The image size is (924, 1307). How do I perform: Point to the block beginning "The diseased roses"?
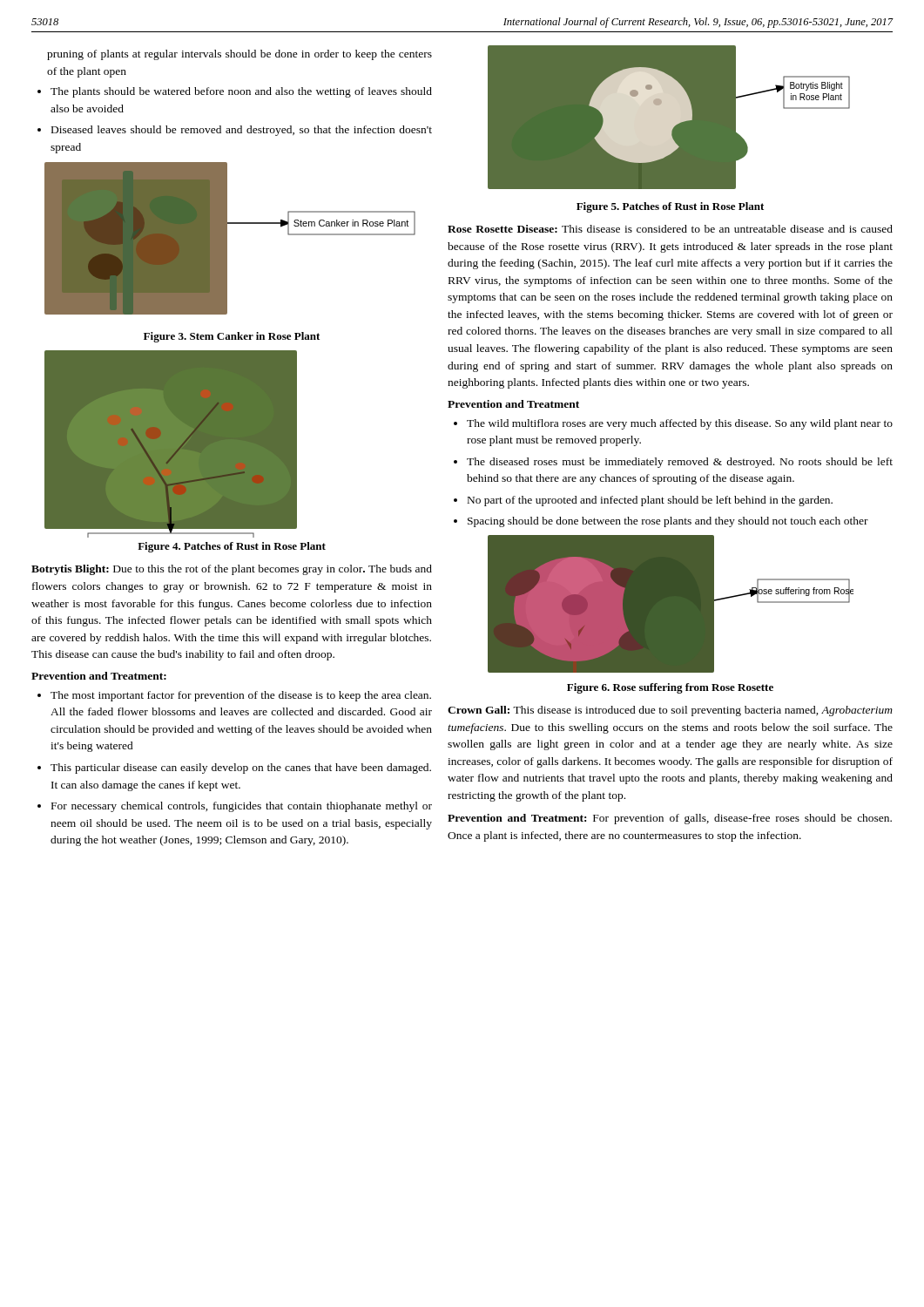[680, 470]
